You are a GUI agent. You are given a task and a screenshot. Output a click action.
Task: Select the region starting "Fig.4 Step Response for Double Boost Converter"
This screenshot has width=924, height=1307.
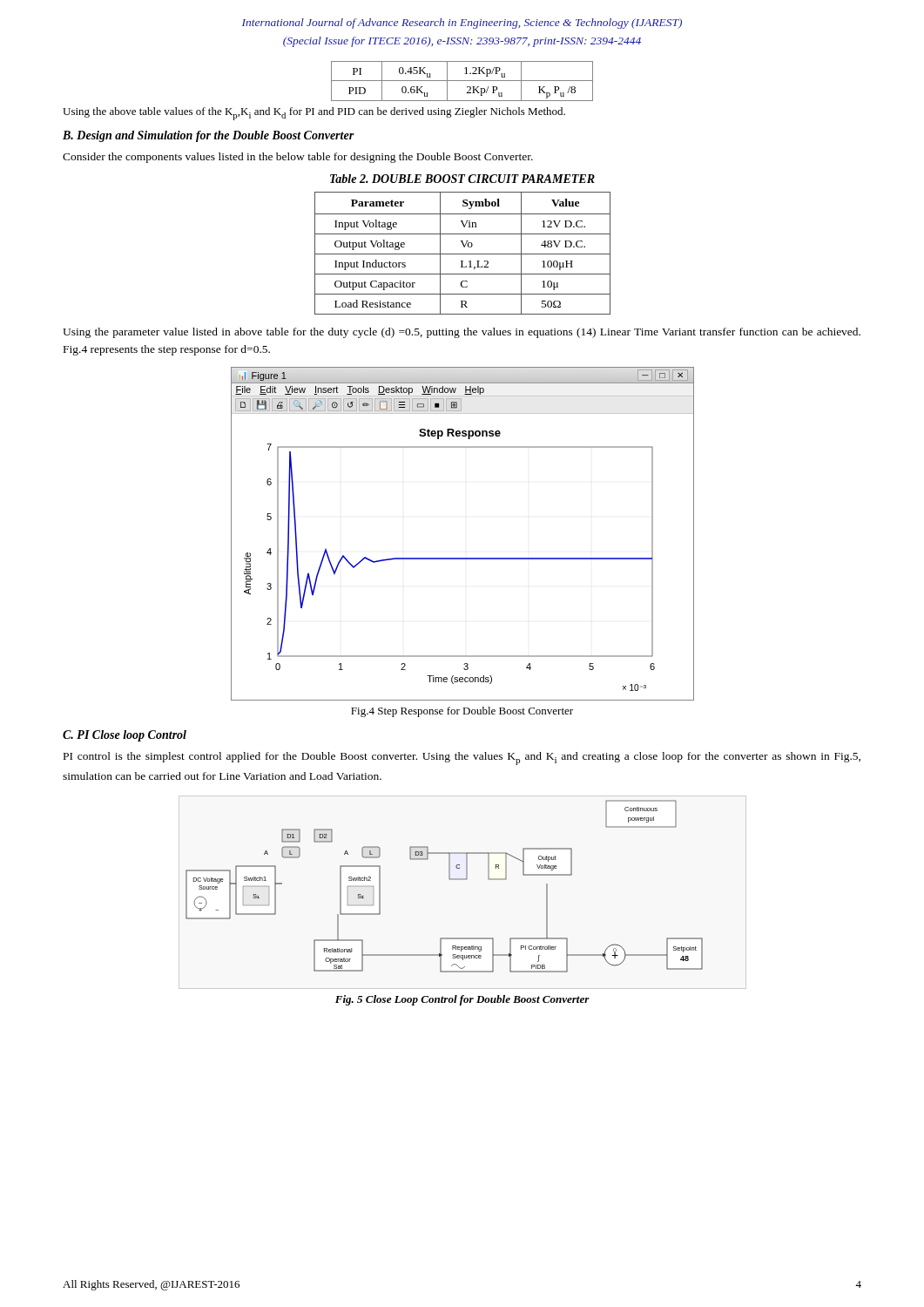(x=462, y=711)
